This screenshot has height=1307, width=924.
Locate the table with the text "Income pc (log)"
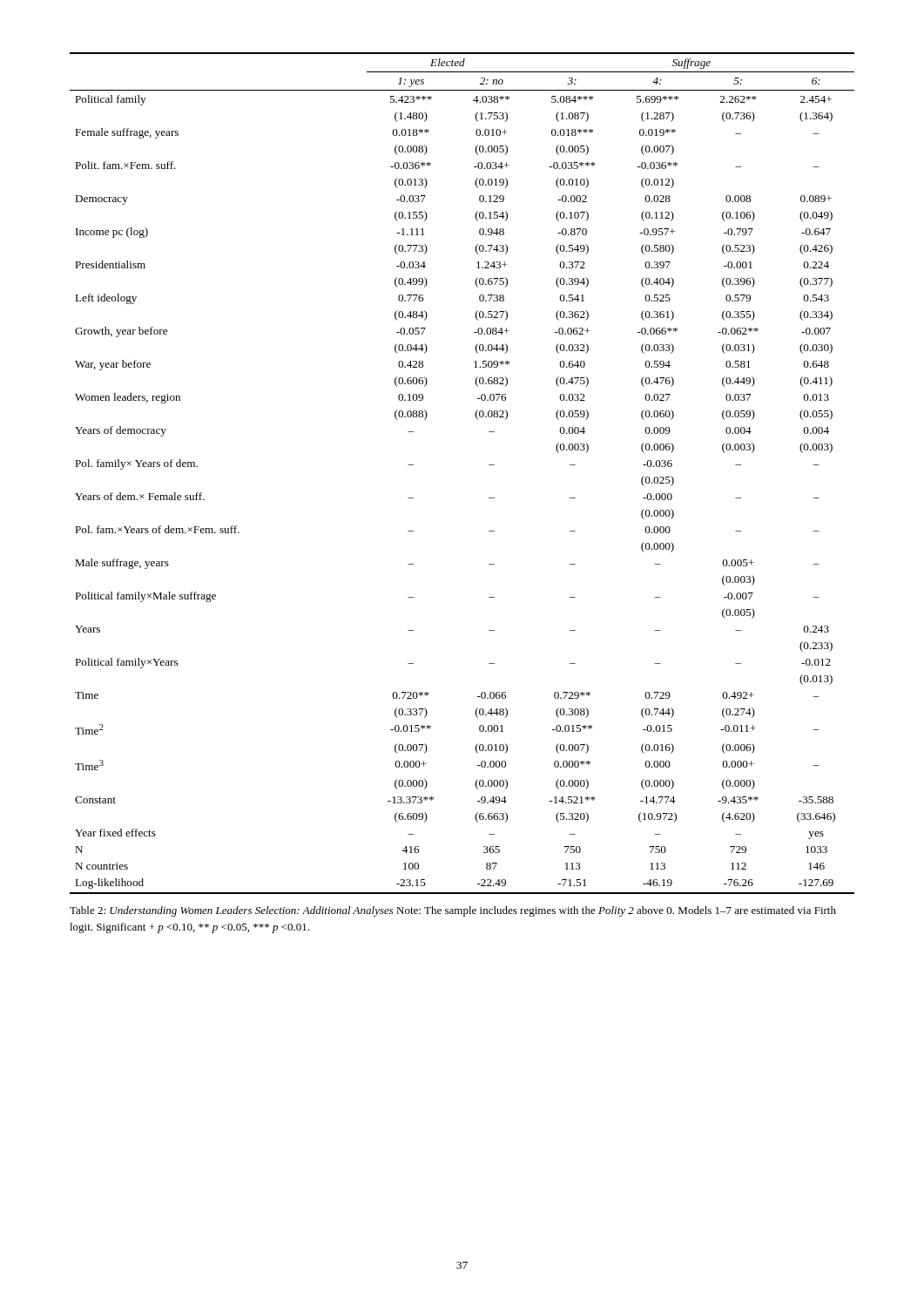462,473
